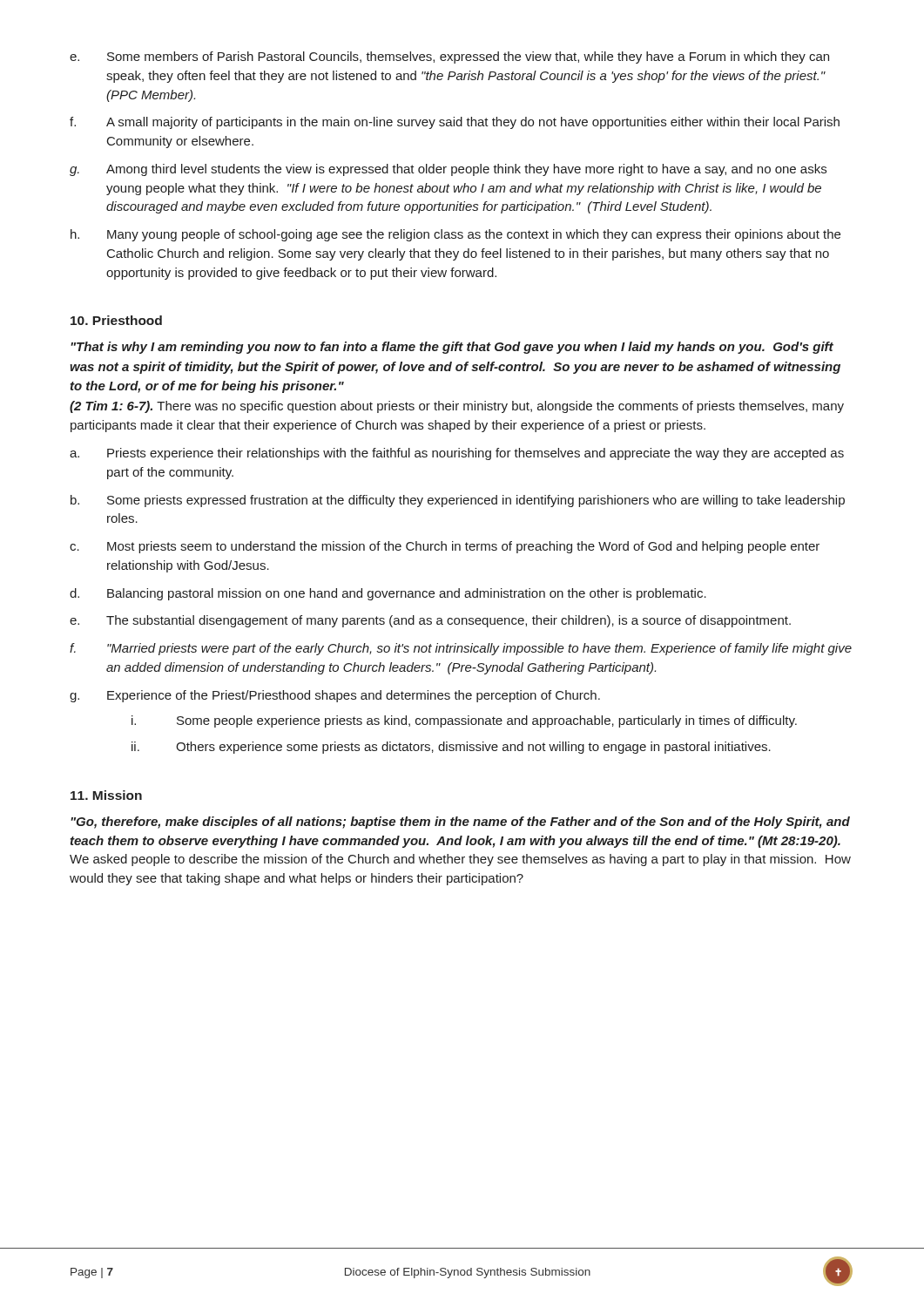
Task: Click on the text block starting "f. "Married priests were part of the"
Action: (462, 658)
